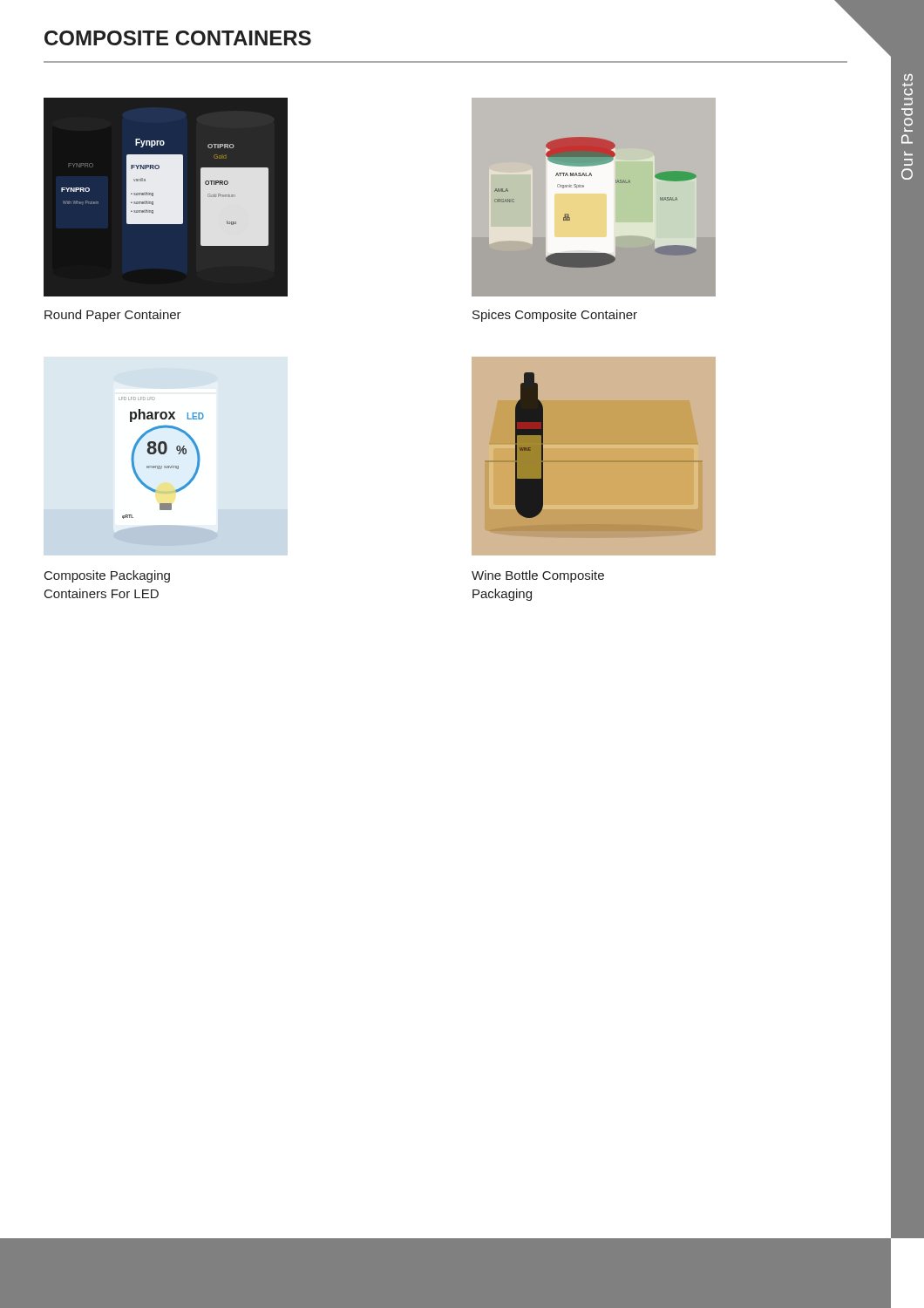Find the element starting "Composite PackagingContainers For LED"
The height and width of the screenshot is (1308, 924).
[x=107, y=584]
